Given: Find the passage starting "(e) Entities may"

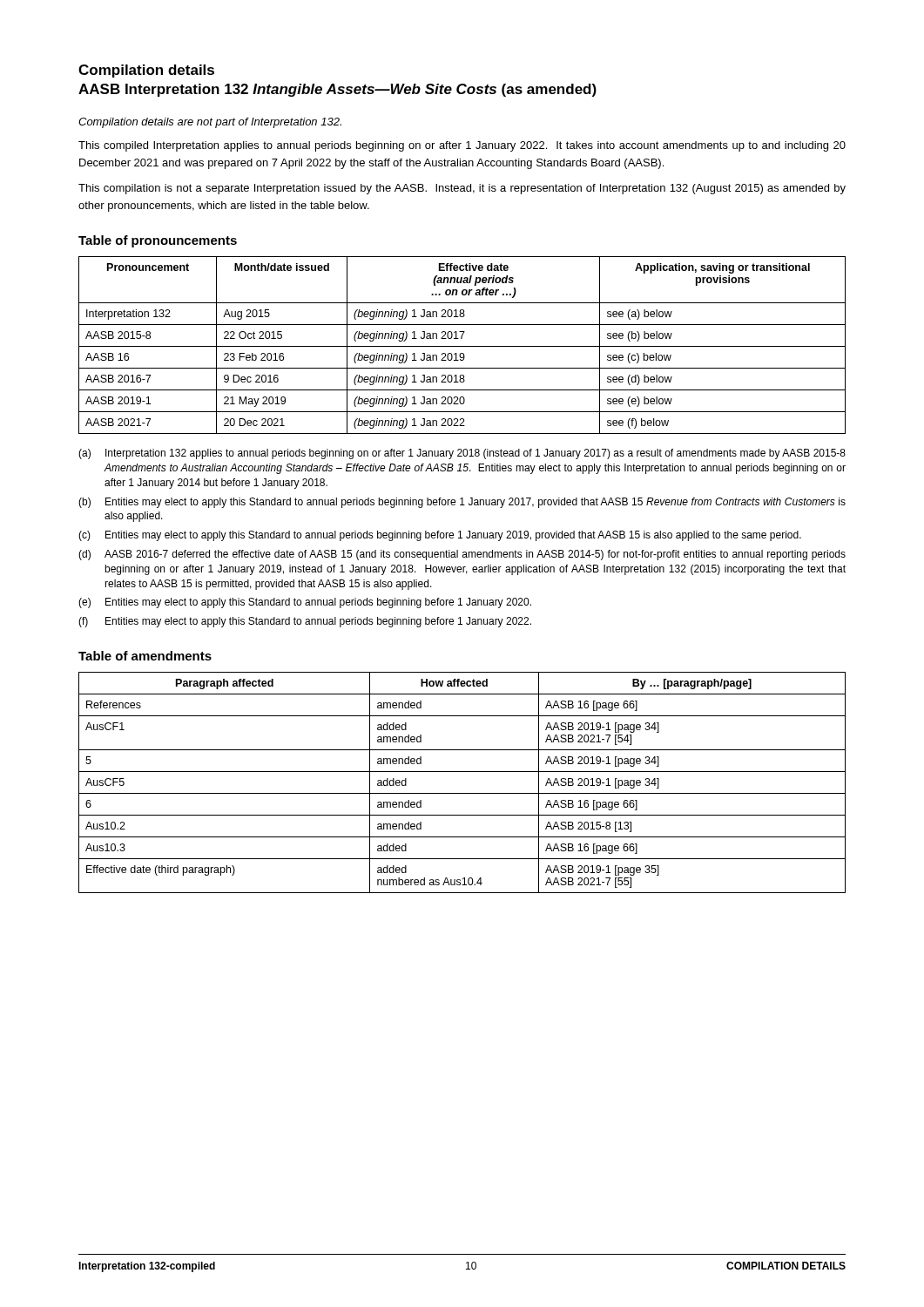Looking at the screenshot, I should [462, 603].
